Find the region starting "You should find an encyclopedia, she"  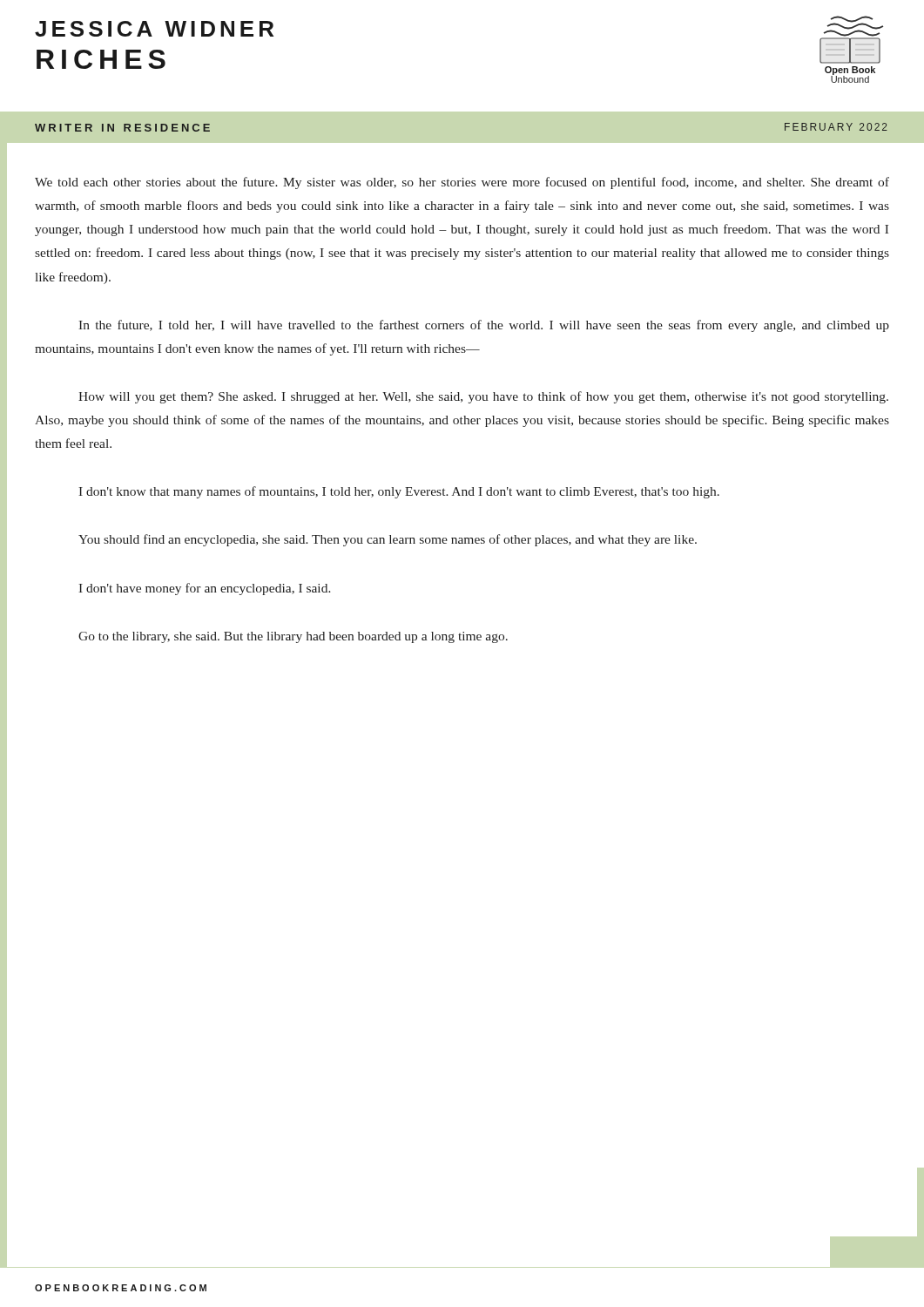388,539
